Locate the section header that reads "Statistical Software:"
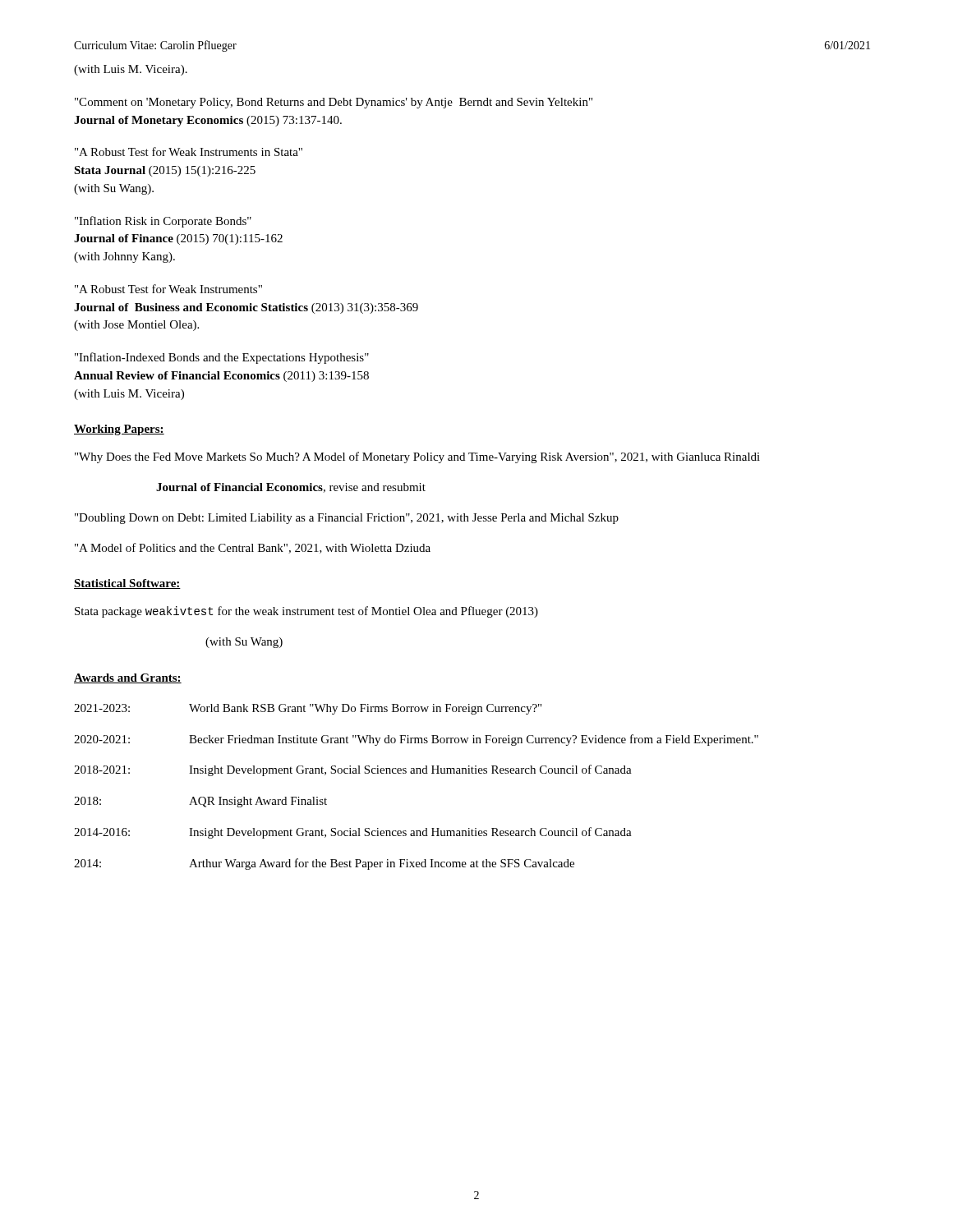 click(x=127, y=583)
